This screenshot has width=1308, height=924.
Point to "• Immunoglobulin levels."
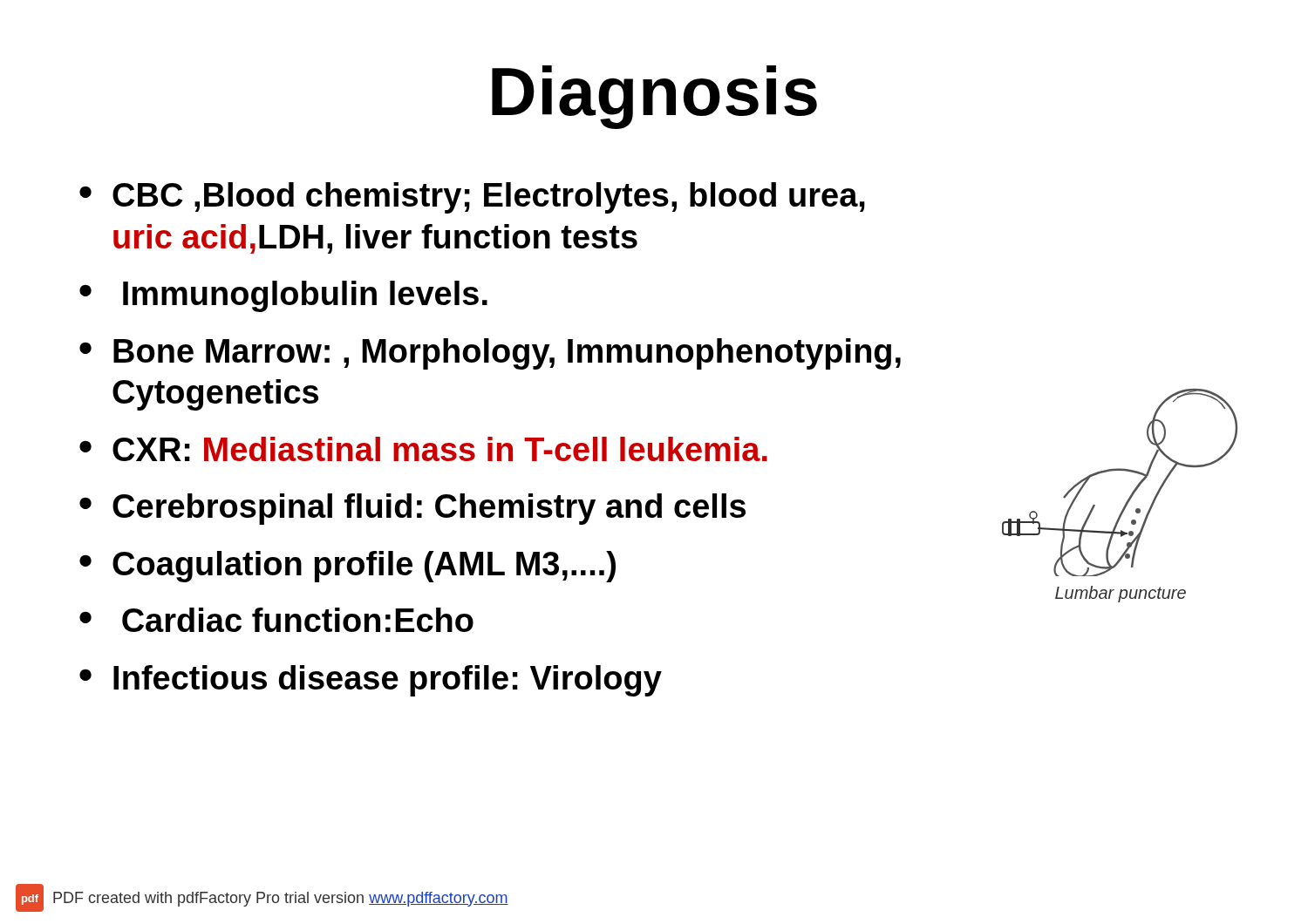(x=284, y=294)
